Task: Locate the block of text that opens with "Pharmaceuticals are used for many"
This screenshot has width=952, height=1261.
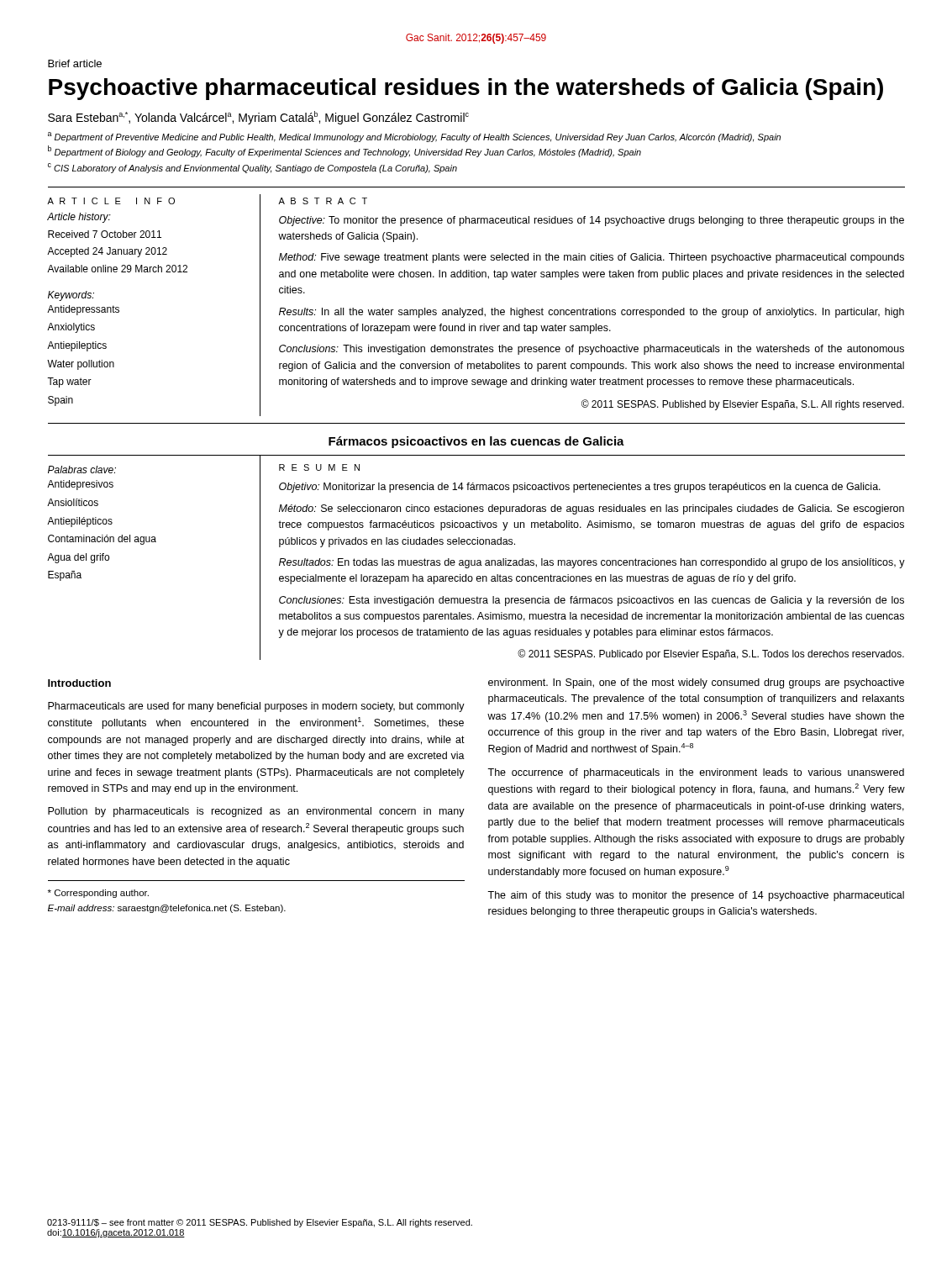Action: click(x=256, y=747)
